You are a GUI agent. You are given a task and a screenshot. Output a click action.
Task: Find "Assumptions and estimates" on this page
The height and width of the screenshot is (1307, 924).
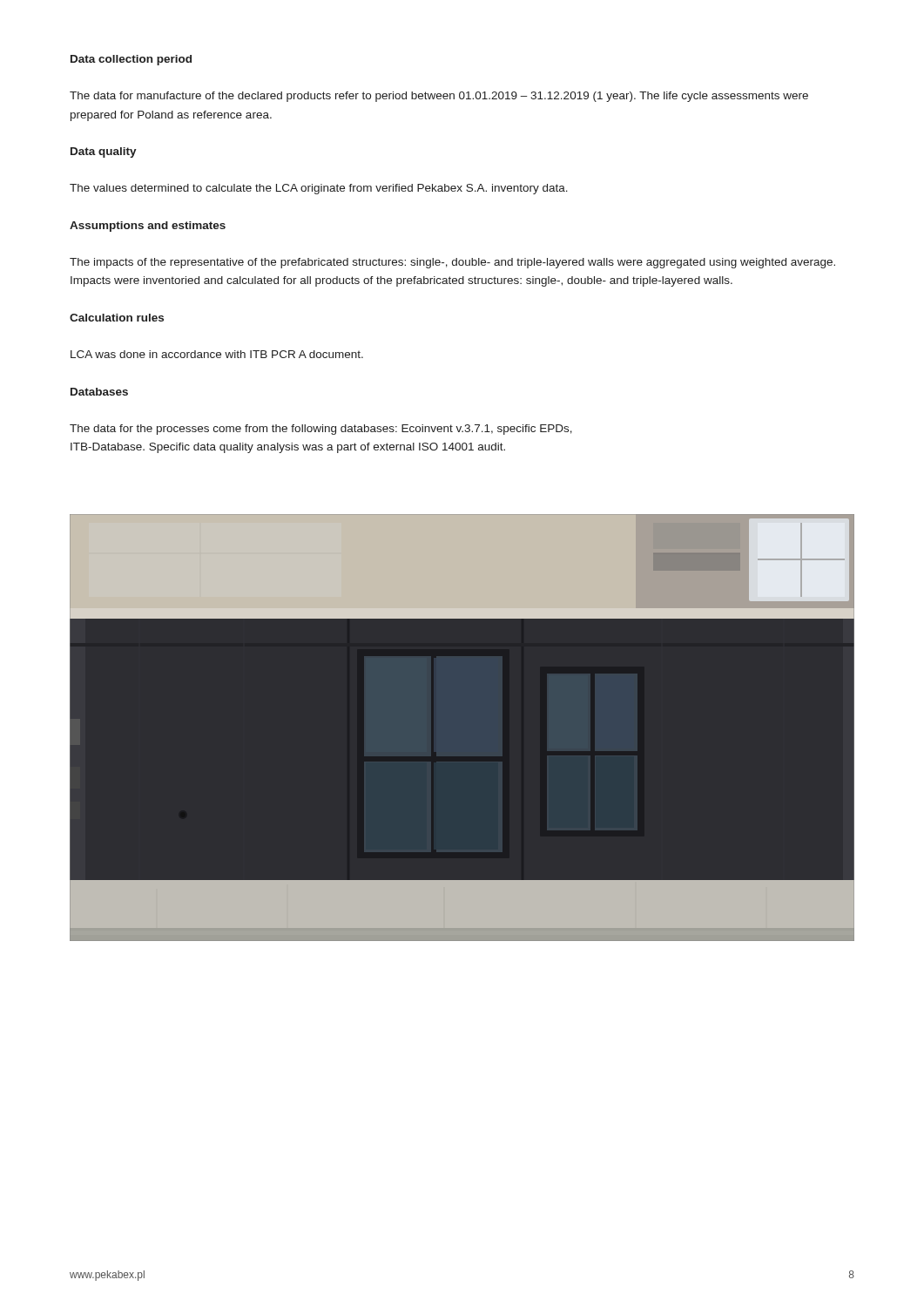pyautogui.click(x=148, y=227)
